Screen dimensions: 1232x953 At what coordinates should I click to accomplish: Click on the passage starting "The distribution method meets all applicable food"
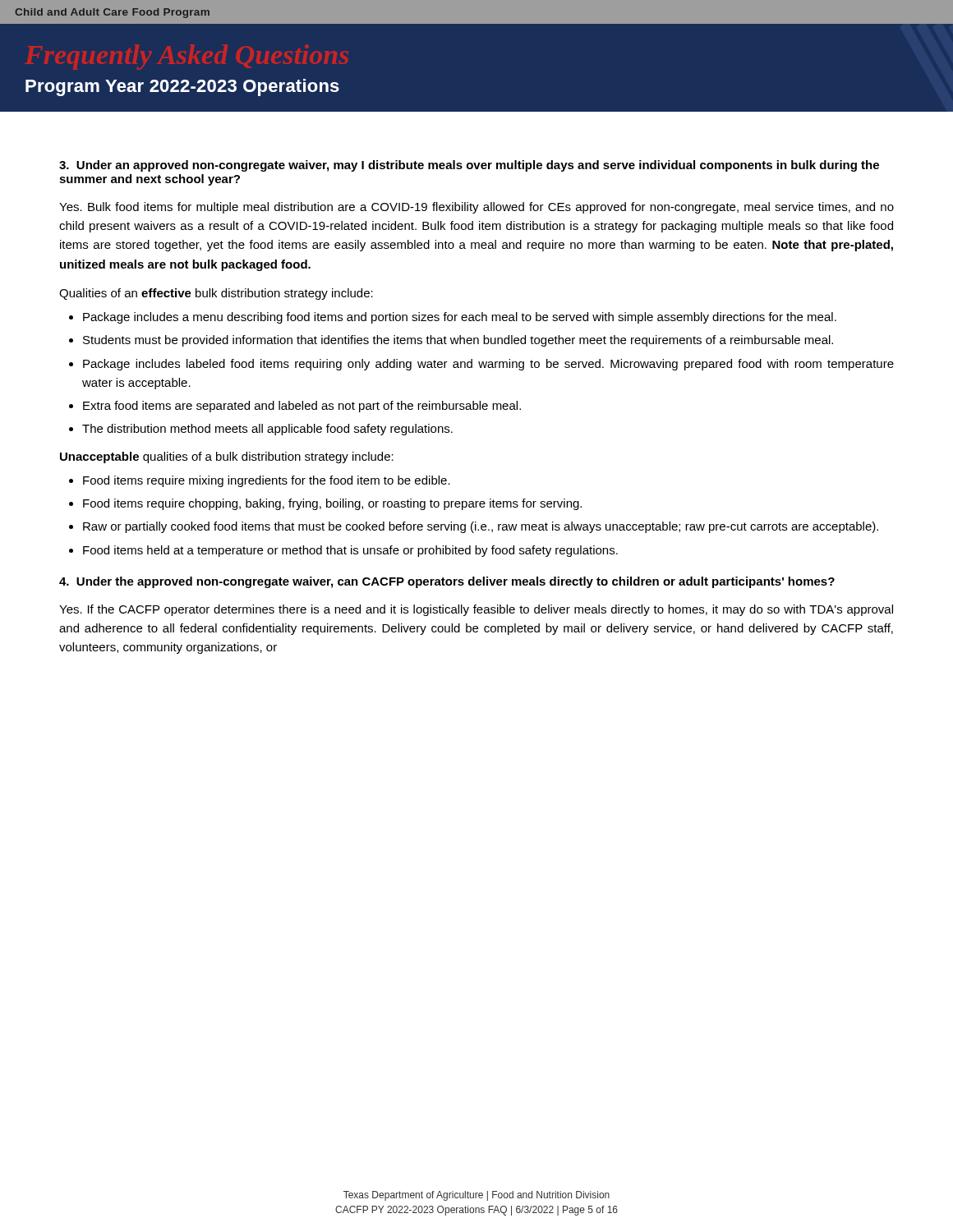268,429
